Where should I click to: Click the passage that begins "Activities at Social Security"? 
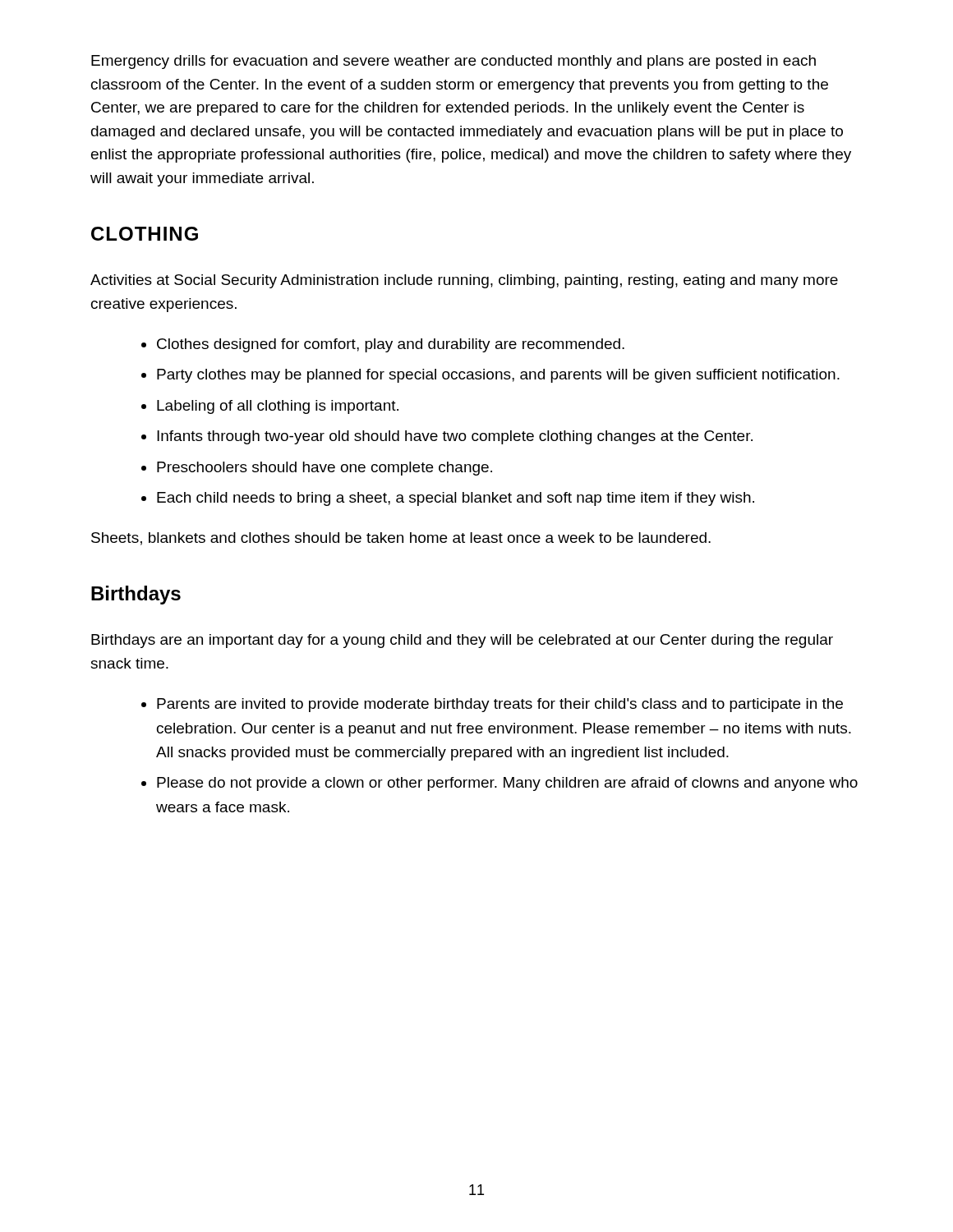(464, 291)
